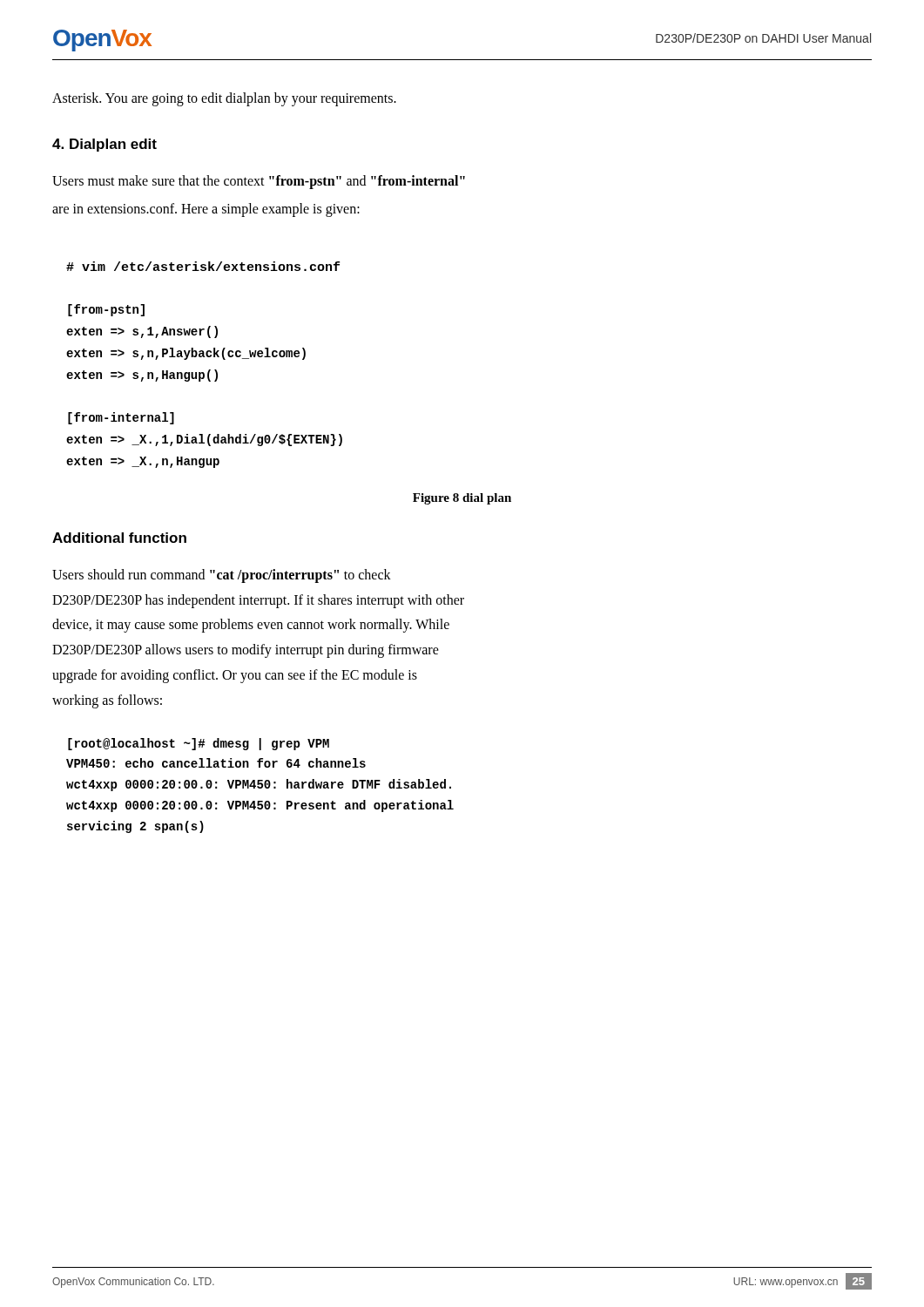Find the text block with the text "D230P/DE230P allows users to modify interrupt pin"

[x=246, y=650]
